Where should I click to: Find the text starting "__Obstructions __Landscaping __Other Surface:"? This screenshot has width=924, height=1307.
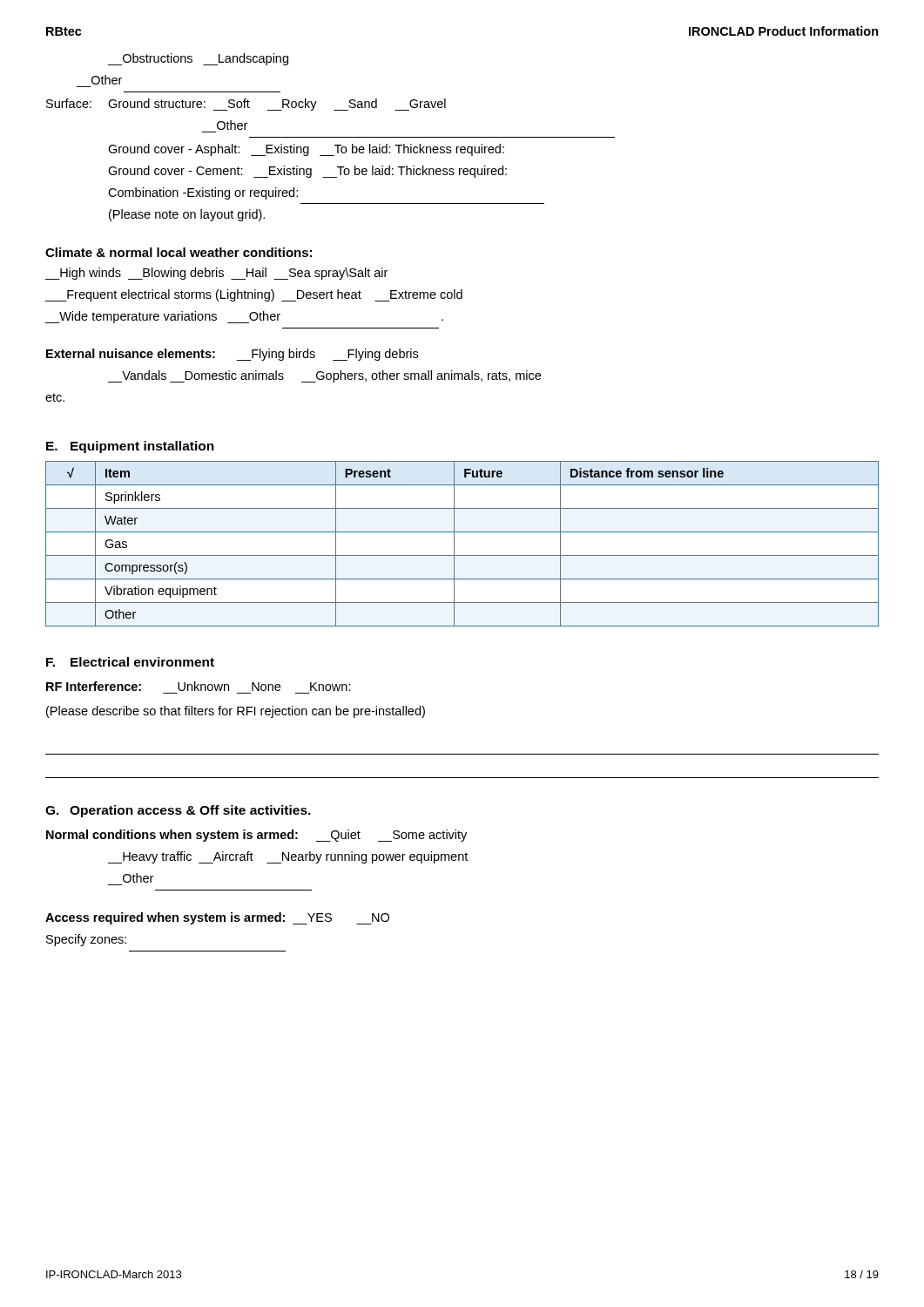tap(462, 137)
